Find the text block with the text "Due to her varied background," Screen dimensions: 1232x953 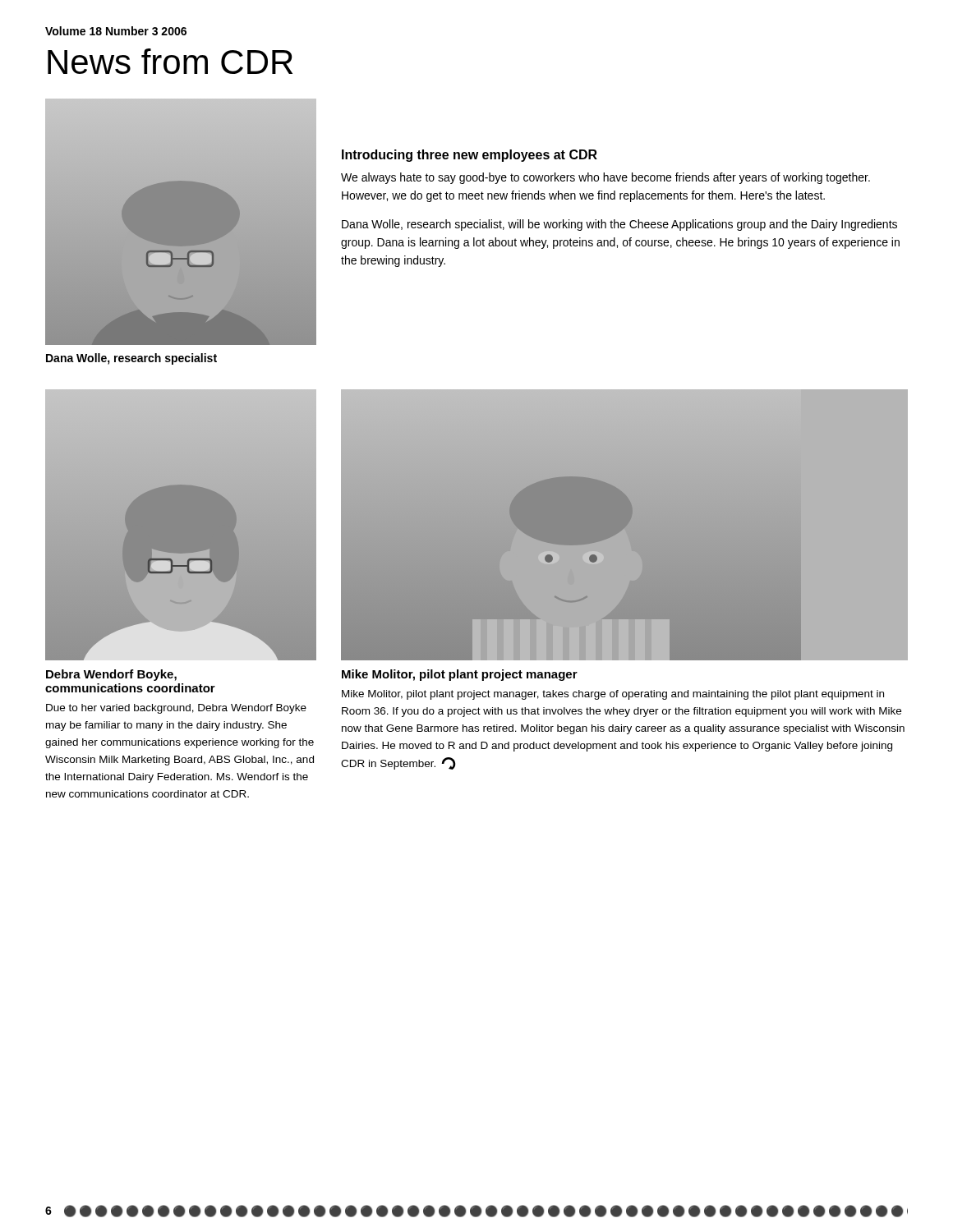point(180,751)
